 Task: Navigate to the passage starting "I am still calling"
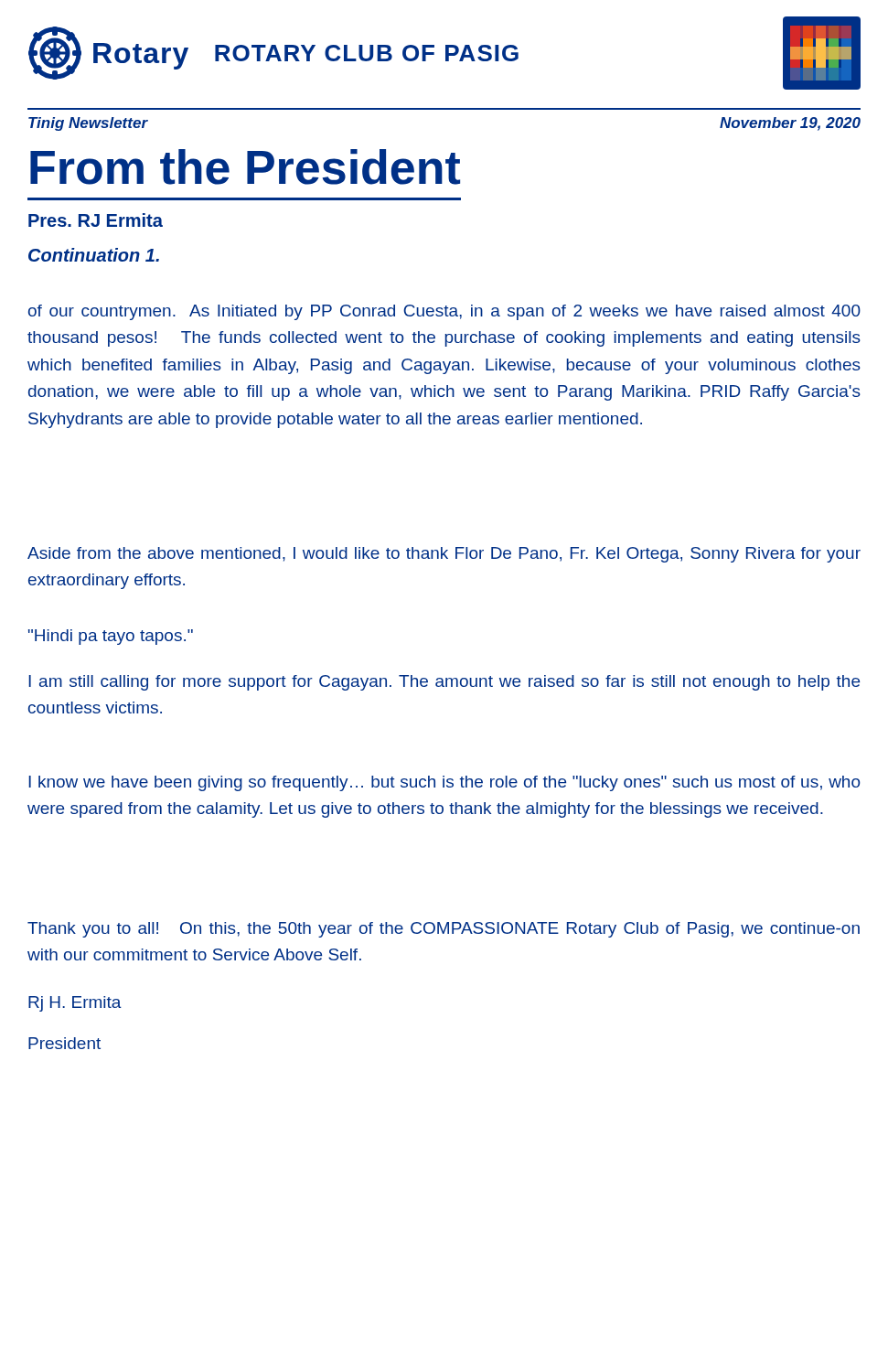(444, 694)
